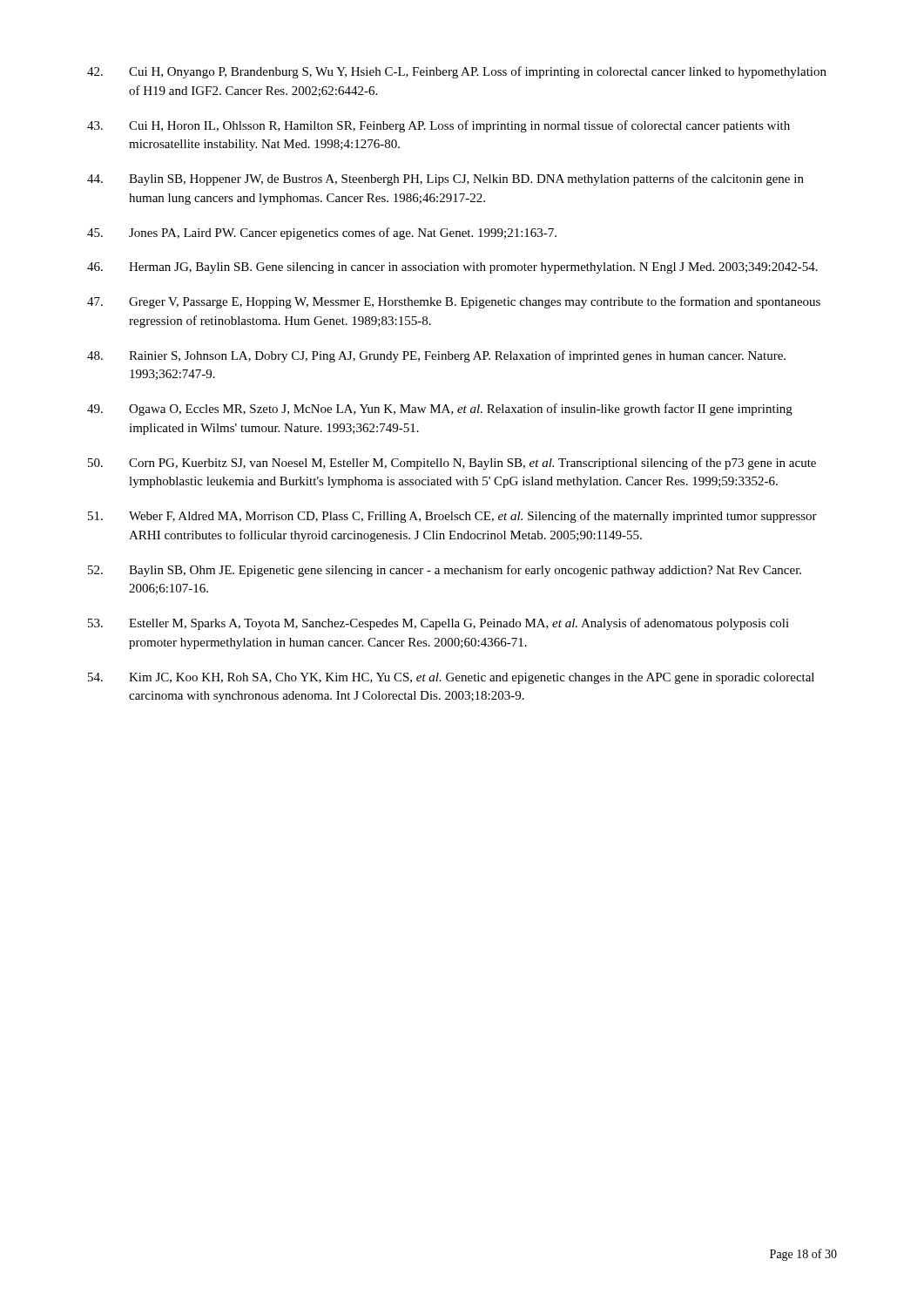
Task: Find the text block starting "54. Kim JC, Koo KH, Roh"
Action: [x=462, y=687]
